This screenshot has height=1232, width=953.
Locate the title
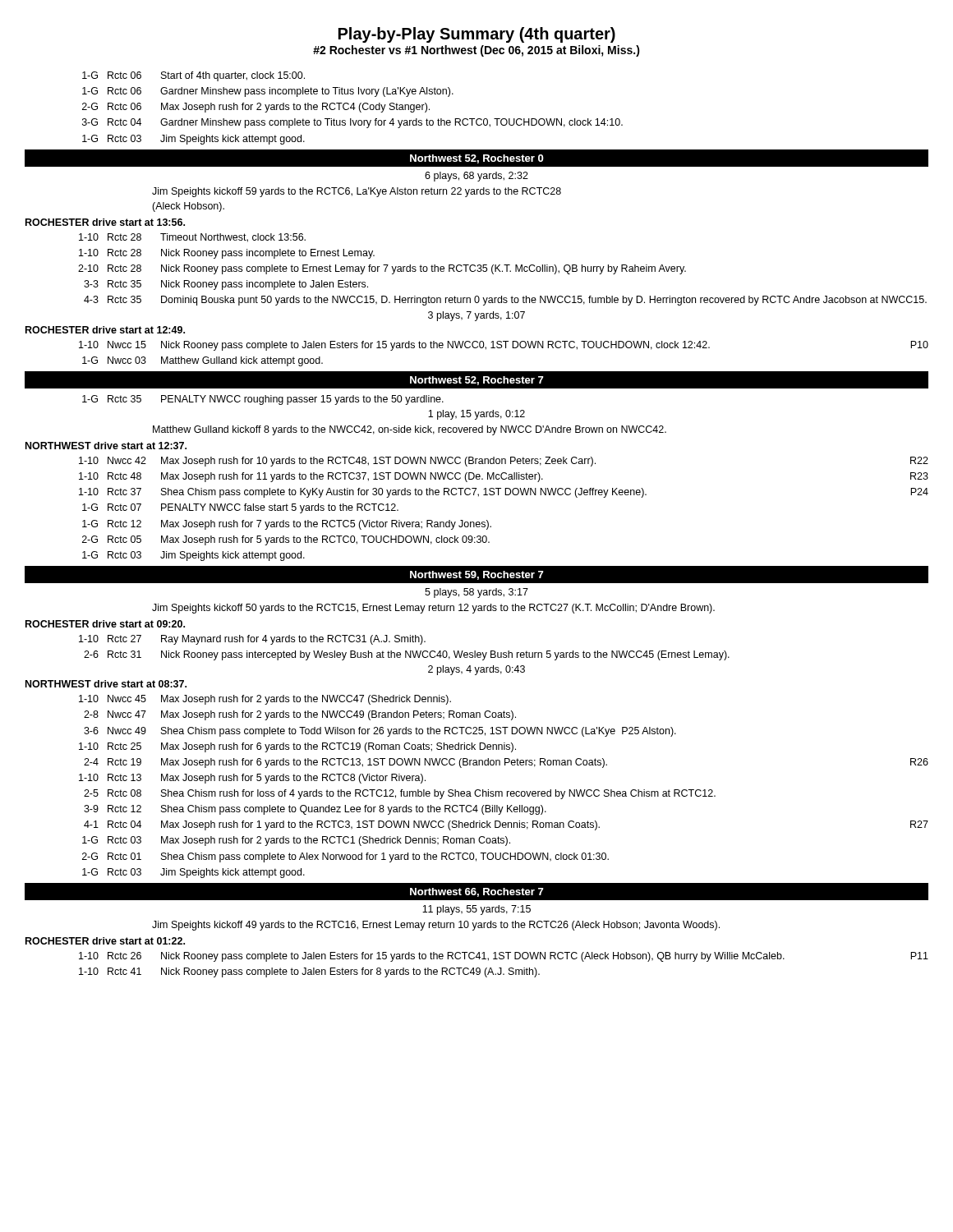[476, 41]
